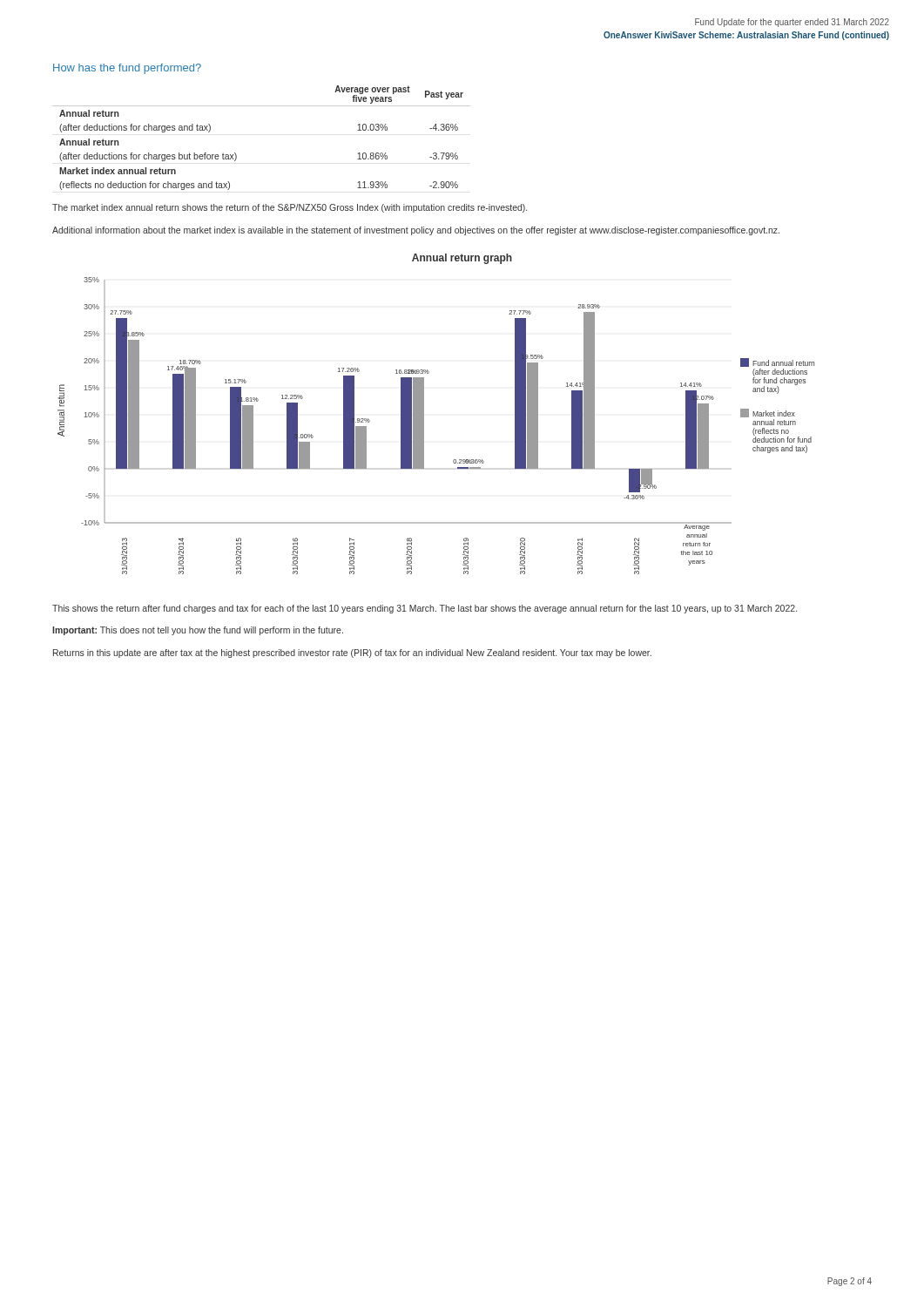Click on the element starting "The market index annual return shows the"

tap(290, 207)
